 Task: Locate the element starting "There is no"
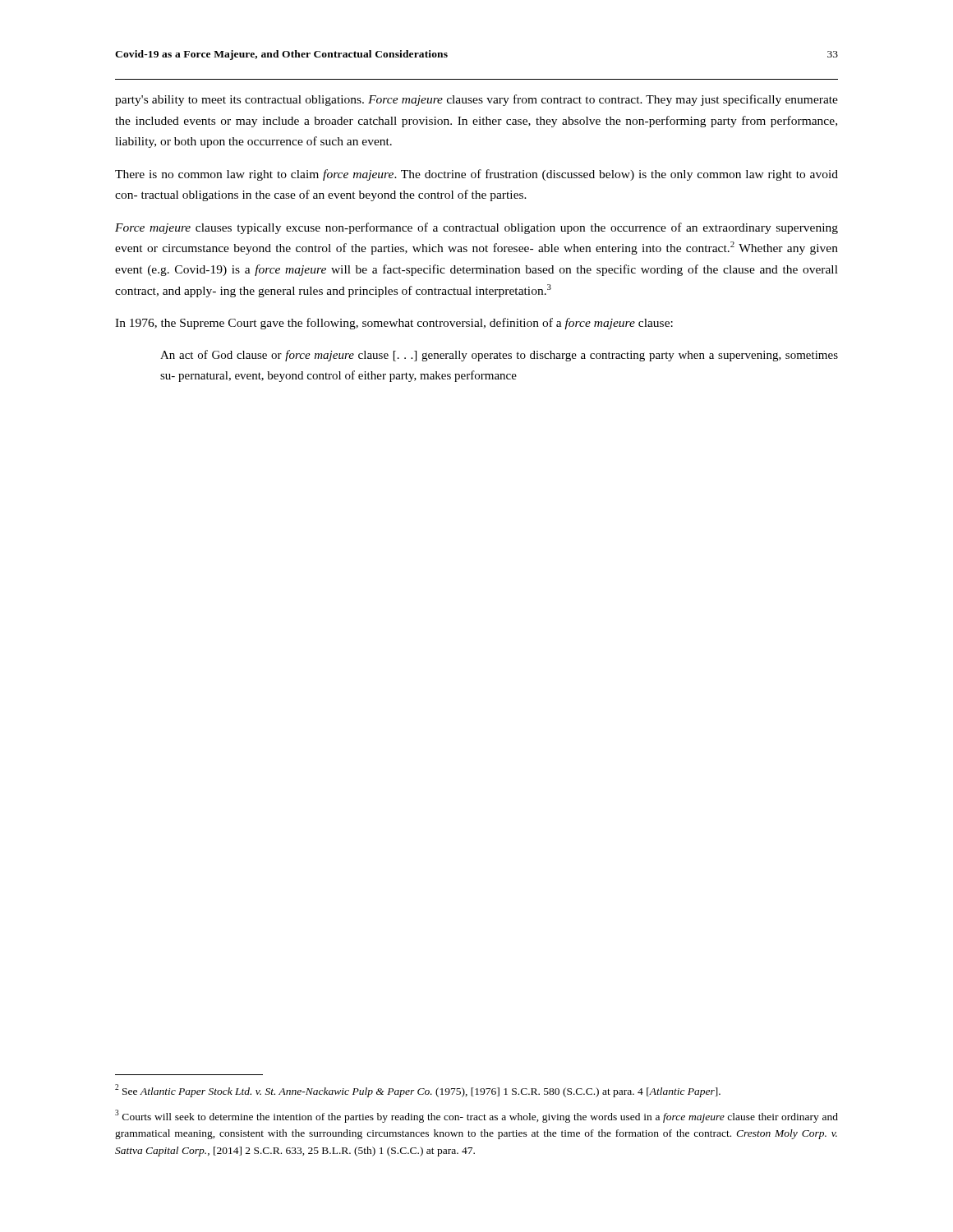point(476,184)
